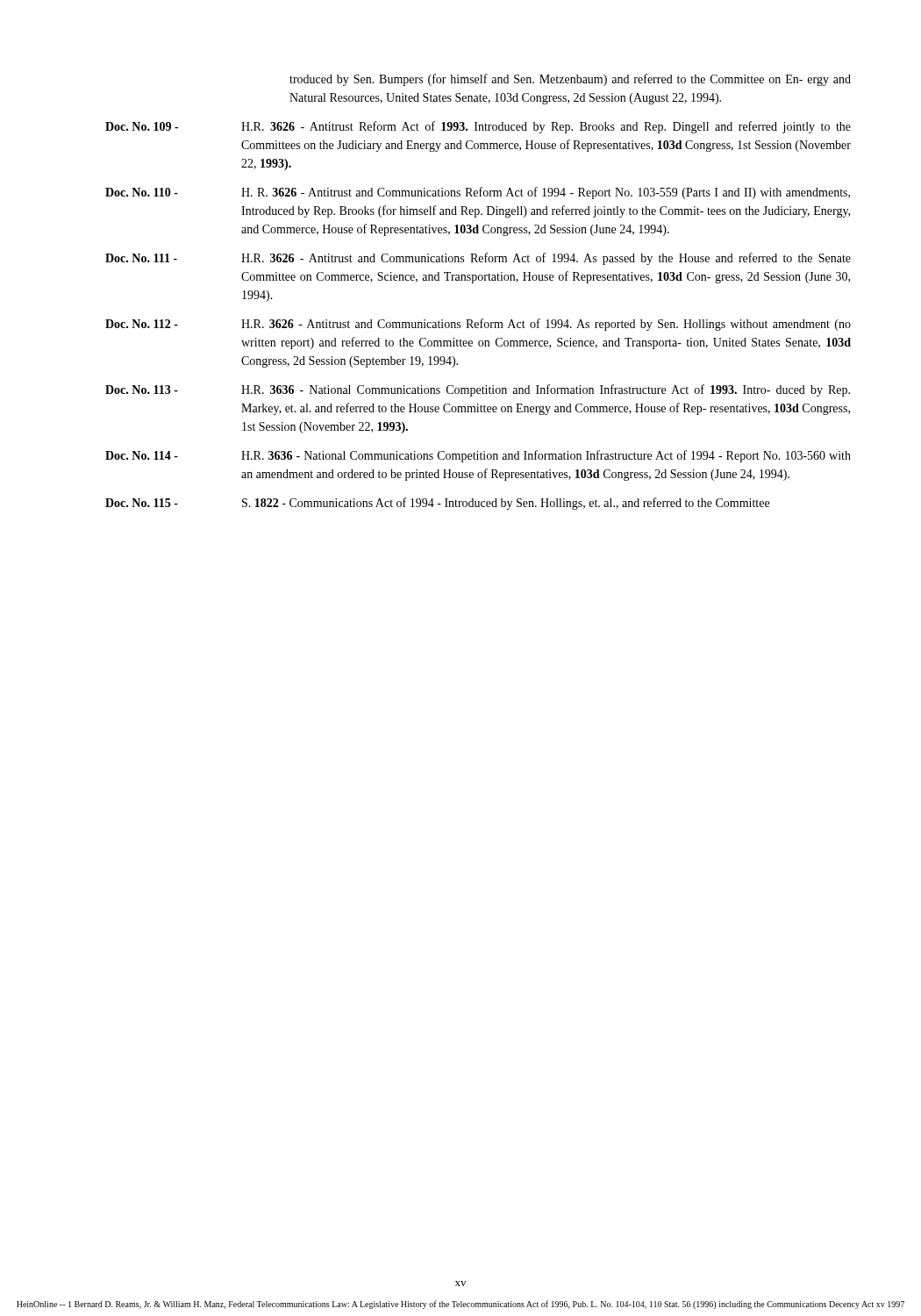This screenshot has width=921, height=1316.
Task: Point to the block beginning "troduced by Sen. Bumpers (for"
Action: 570,89
